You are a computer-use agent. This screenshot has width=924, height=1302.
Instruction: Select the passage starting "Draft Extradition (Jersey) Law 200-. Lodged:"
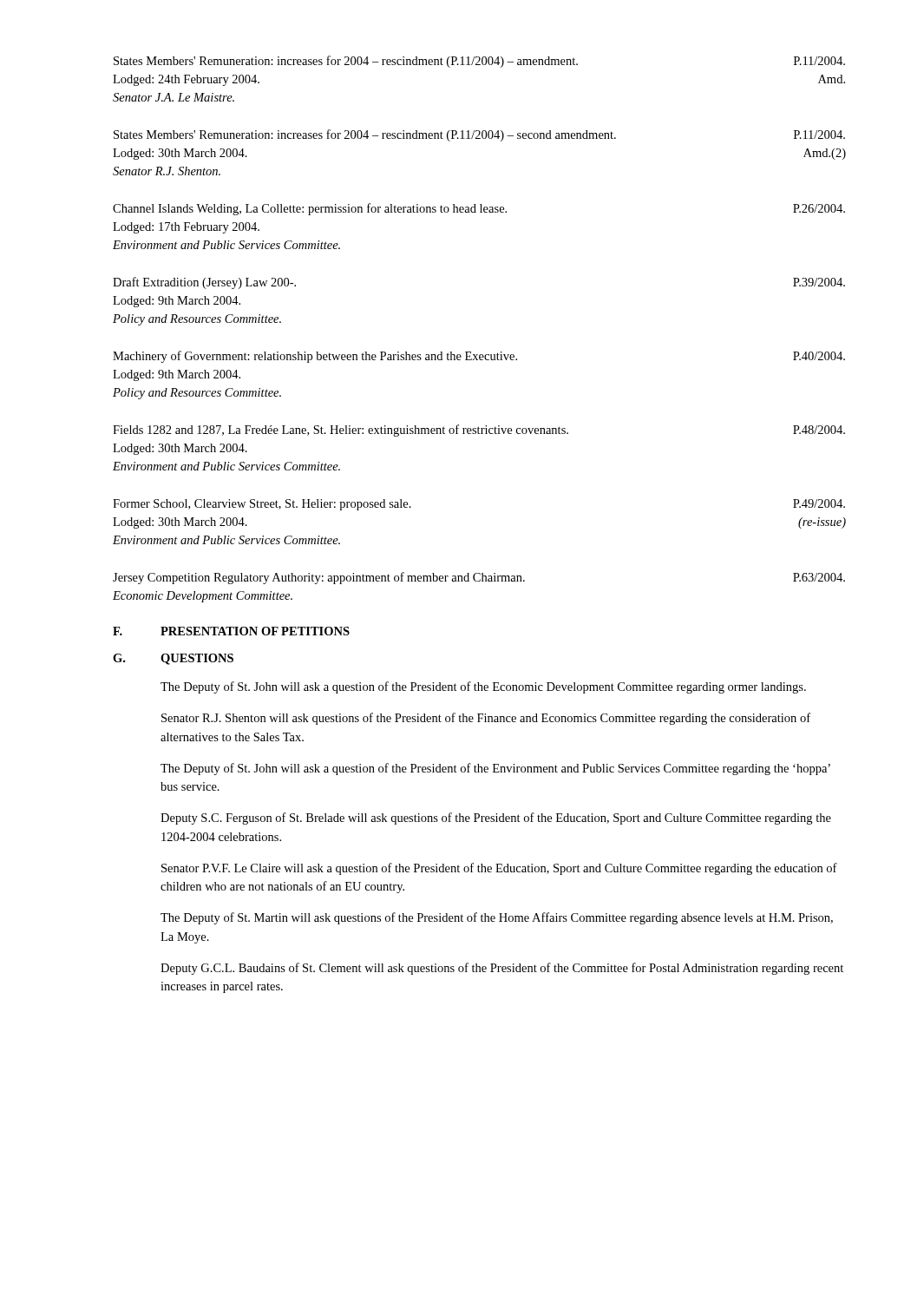(207, 285)
